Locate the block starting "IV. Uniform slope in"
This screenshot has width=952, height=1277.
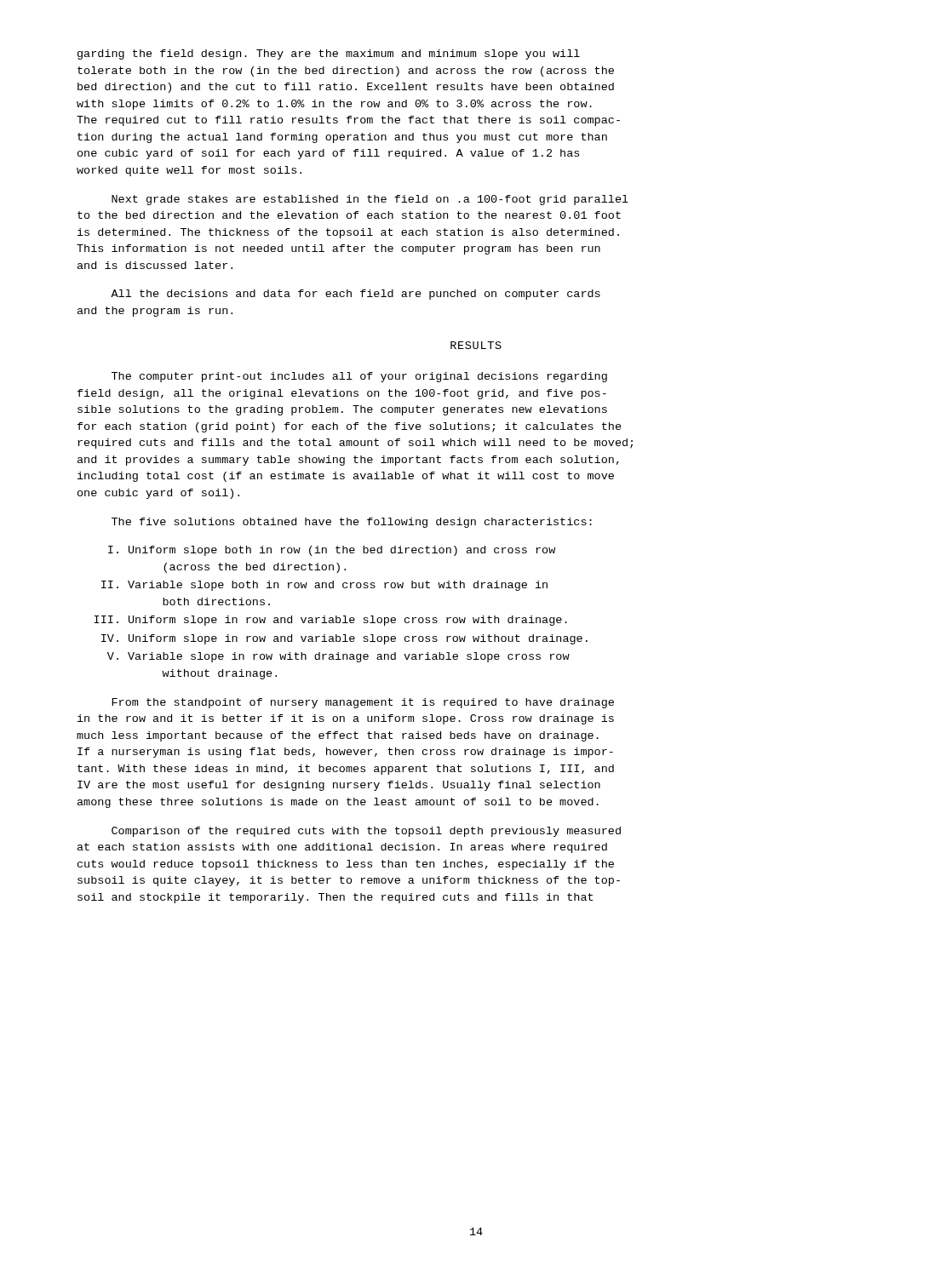(476, 639)
